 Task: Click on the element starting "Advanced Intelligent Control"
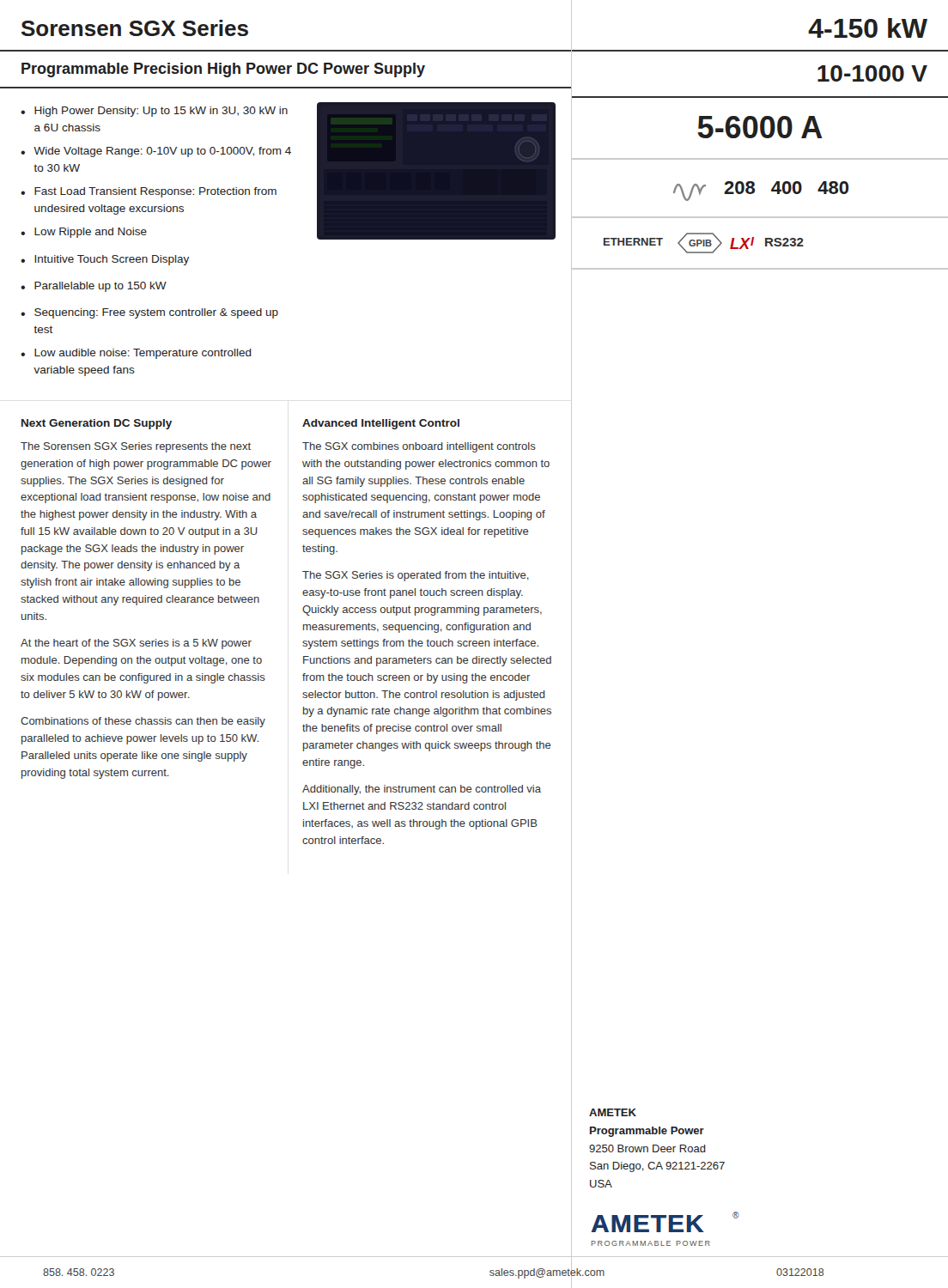(381, 423)
